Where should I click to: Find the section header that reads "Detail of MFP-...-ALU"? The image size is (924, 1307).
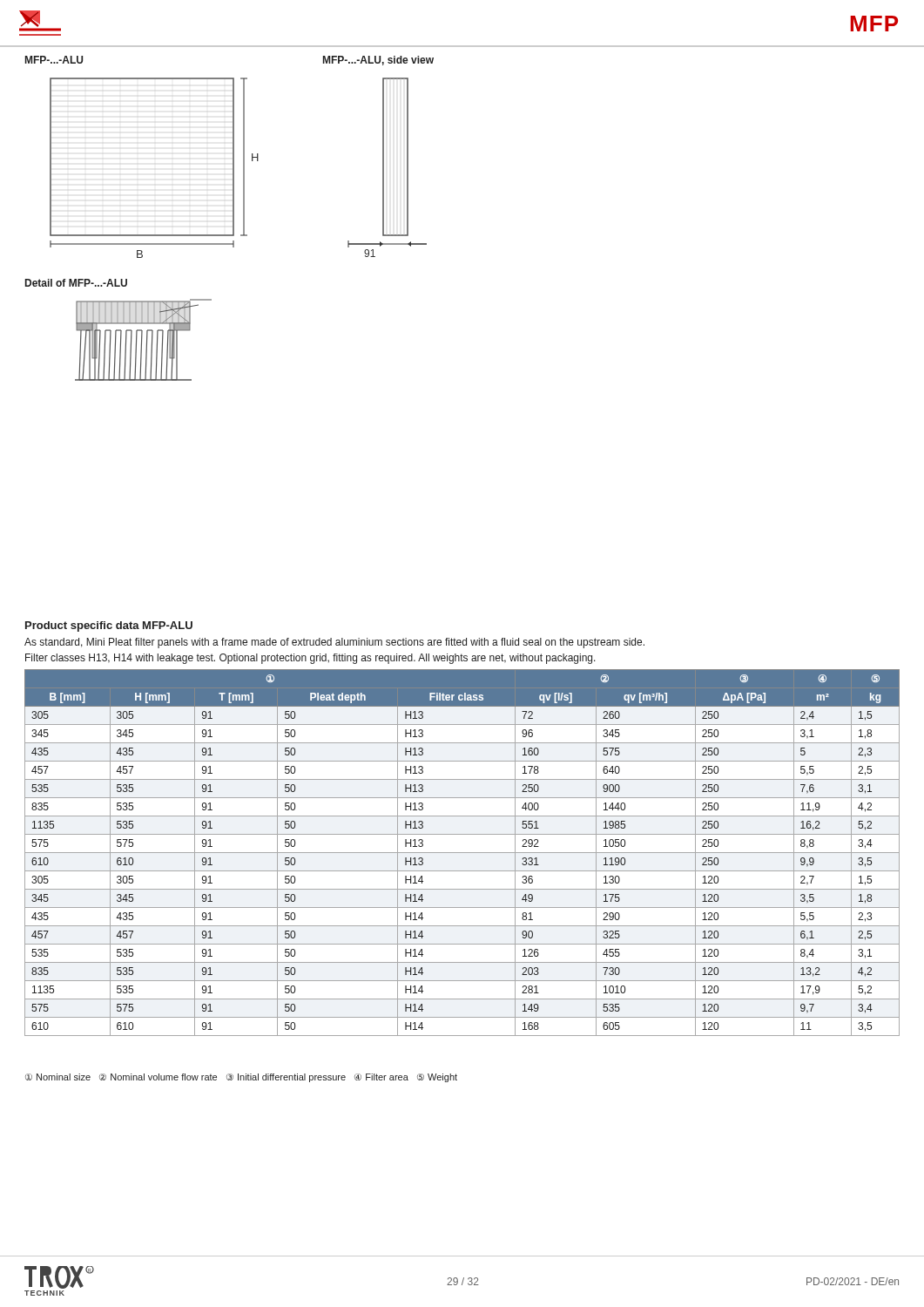point(76,283)
